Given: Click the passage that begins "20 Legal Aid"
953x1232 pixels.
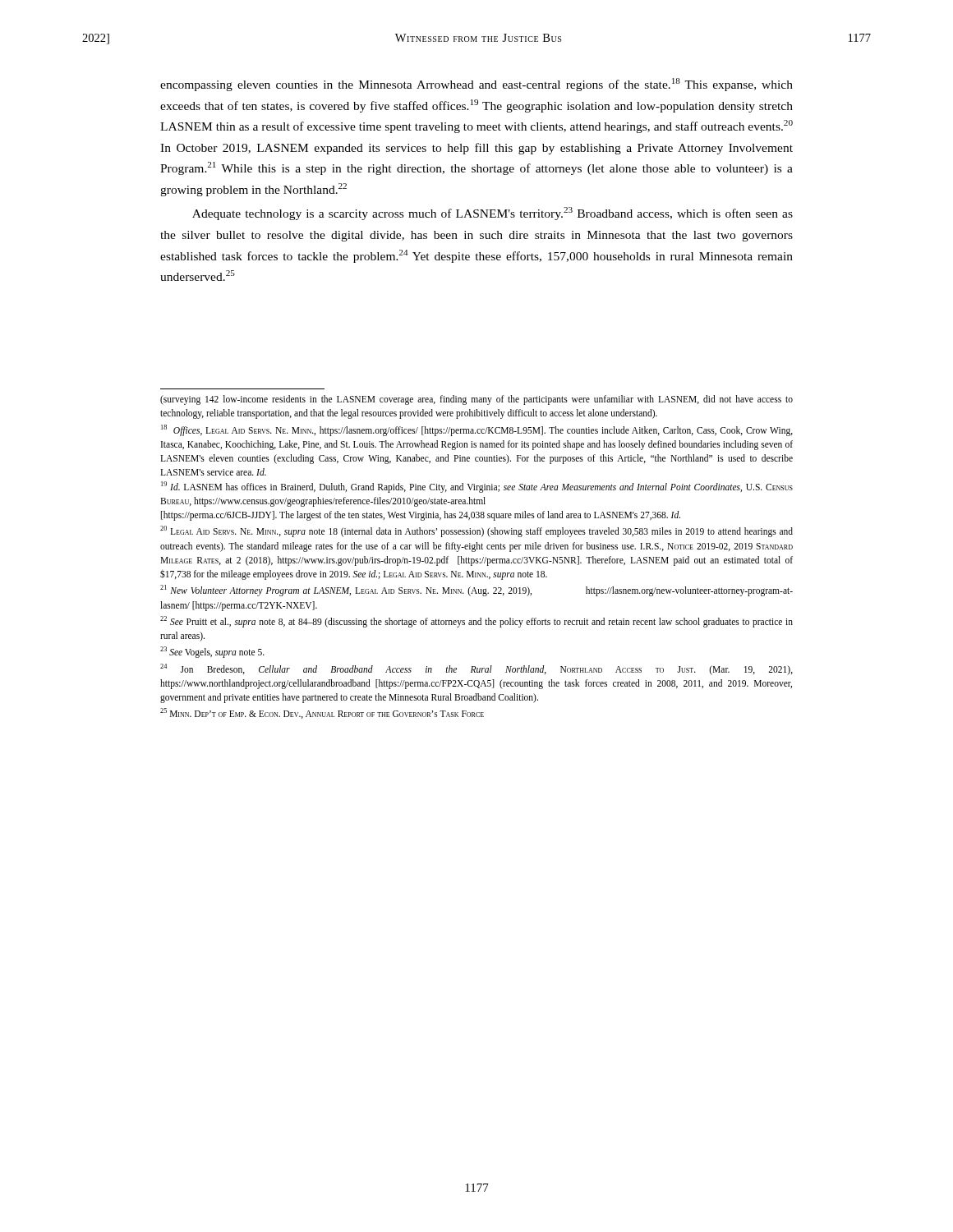Looking at the screenshot, I should [x=476, y=553].
